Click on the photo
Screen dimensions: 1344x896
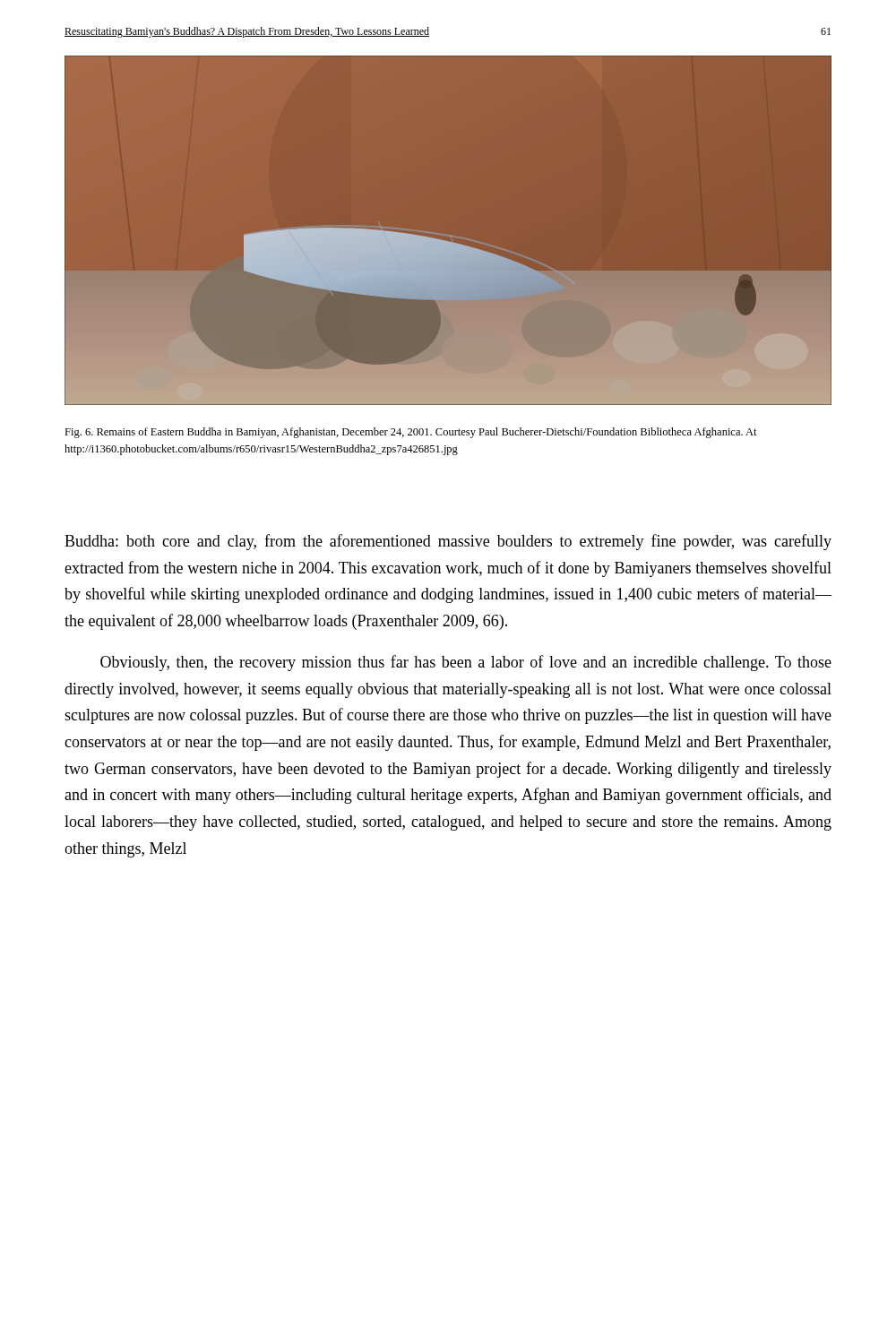click(448, 233)
